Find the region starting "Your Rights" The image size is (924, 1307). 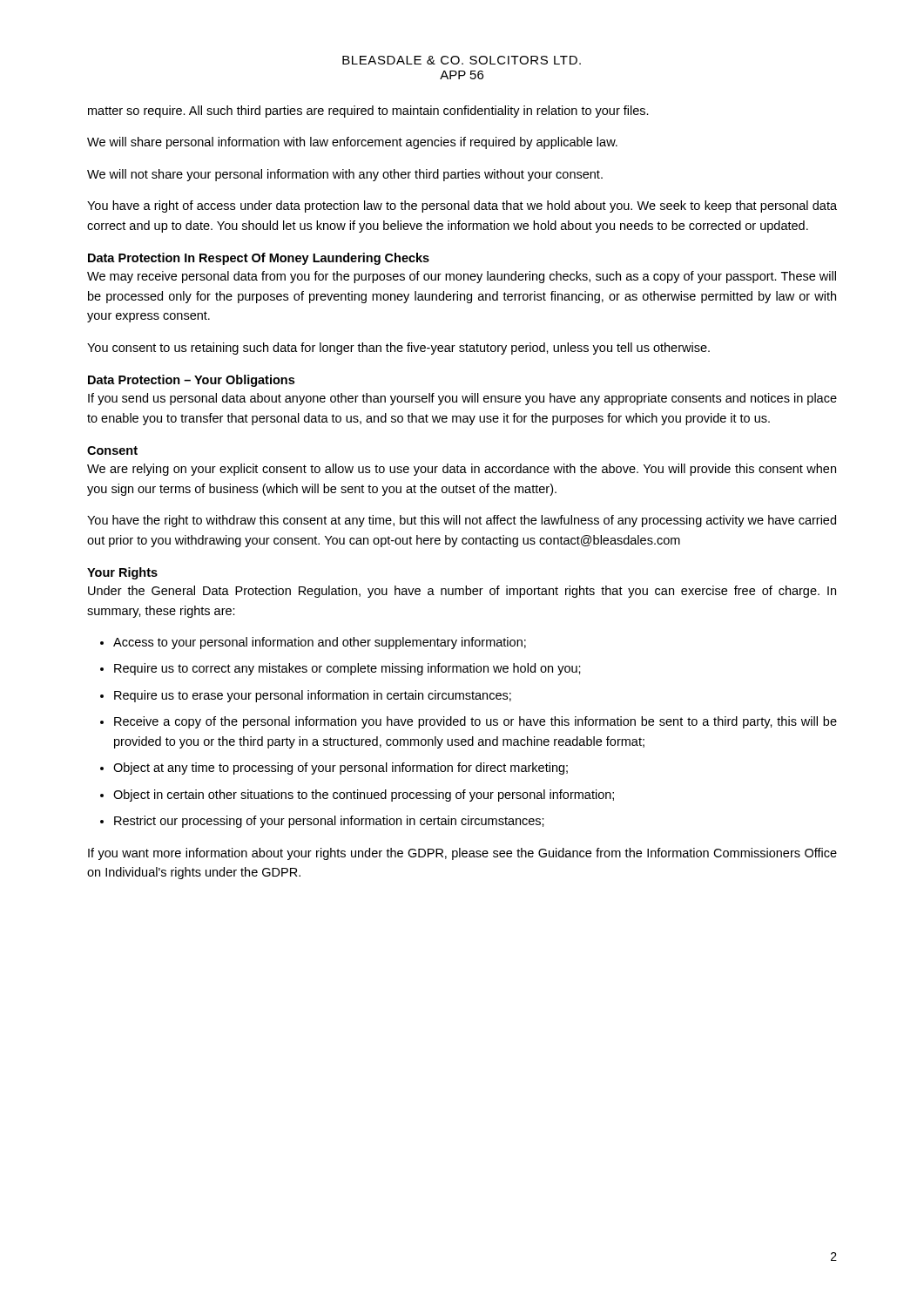coord(122,573)
